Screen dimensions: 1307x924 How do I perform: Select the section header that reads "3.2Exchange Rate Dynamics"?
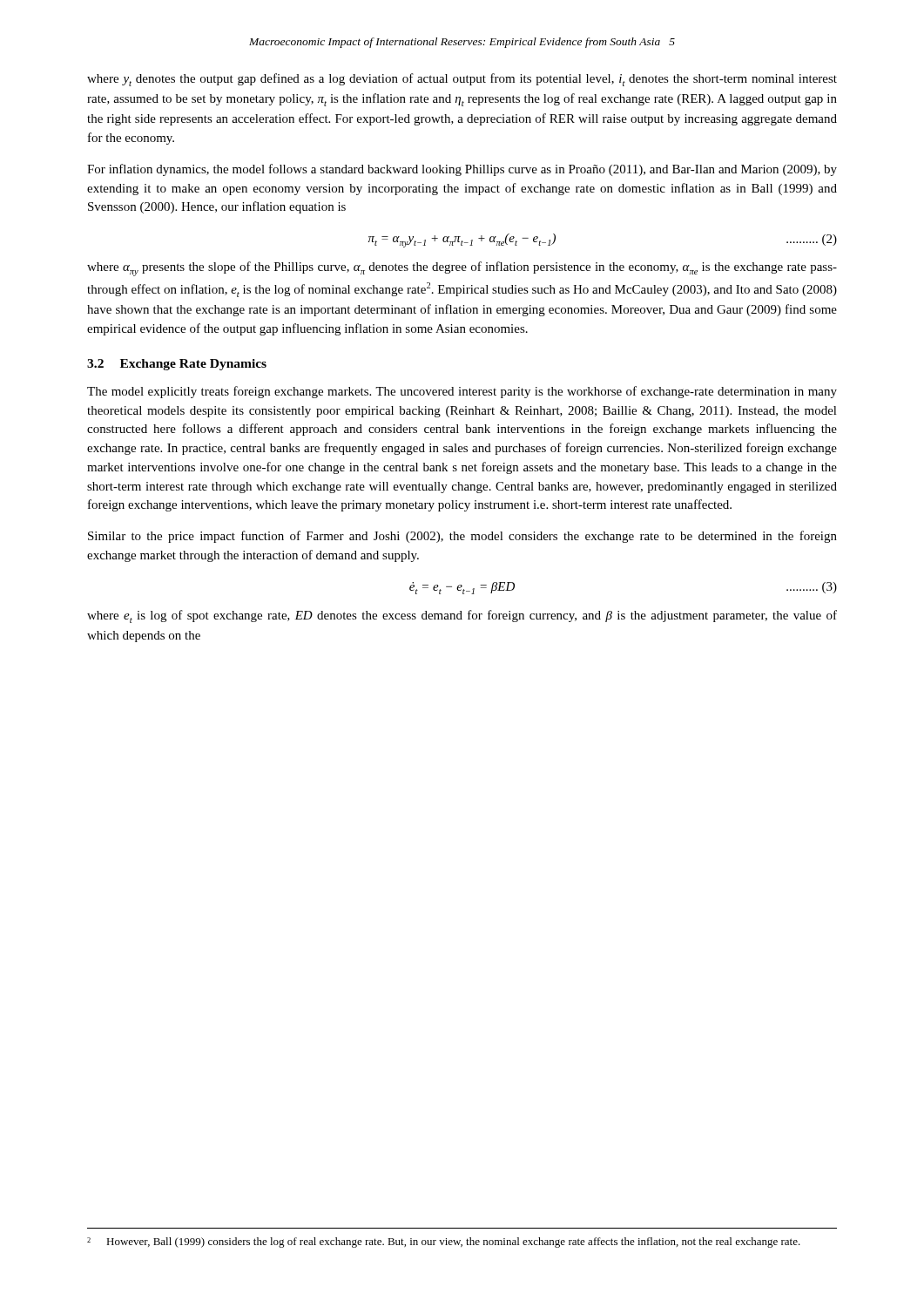coord(177,363)
